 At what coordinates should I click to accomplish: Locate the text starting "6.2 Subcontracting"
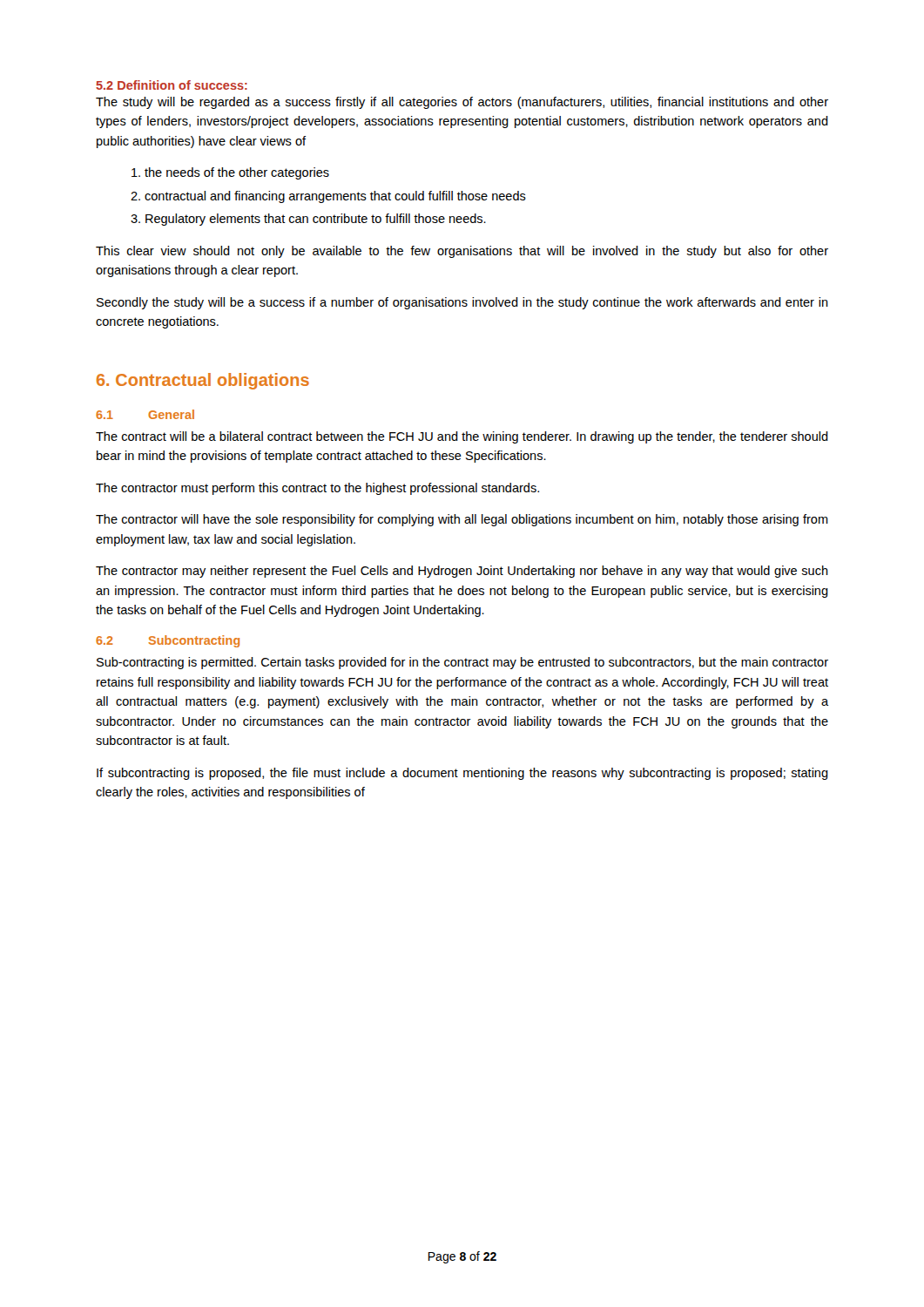pos(168,641)
